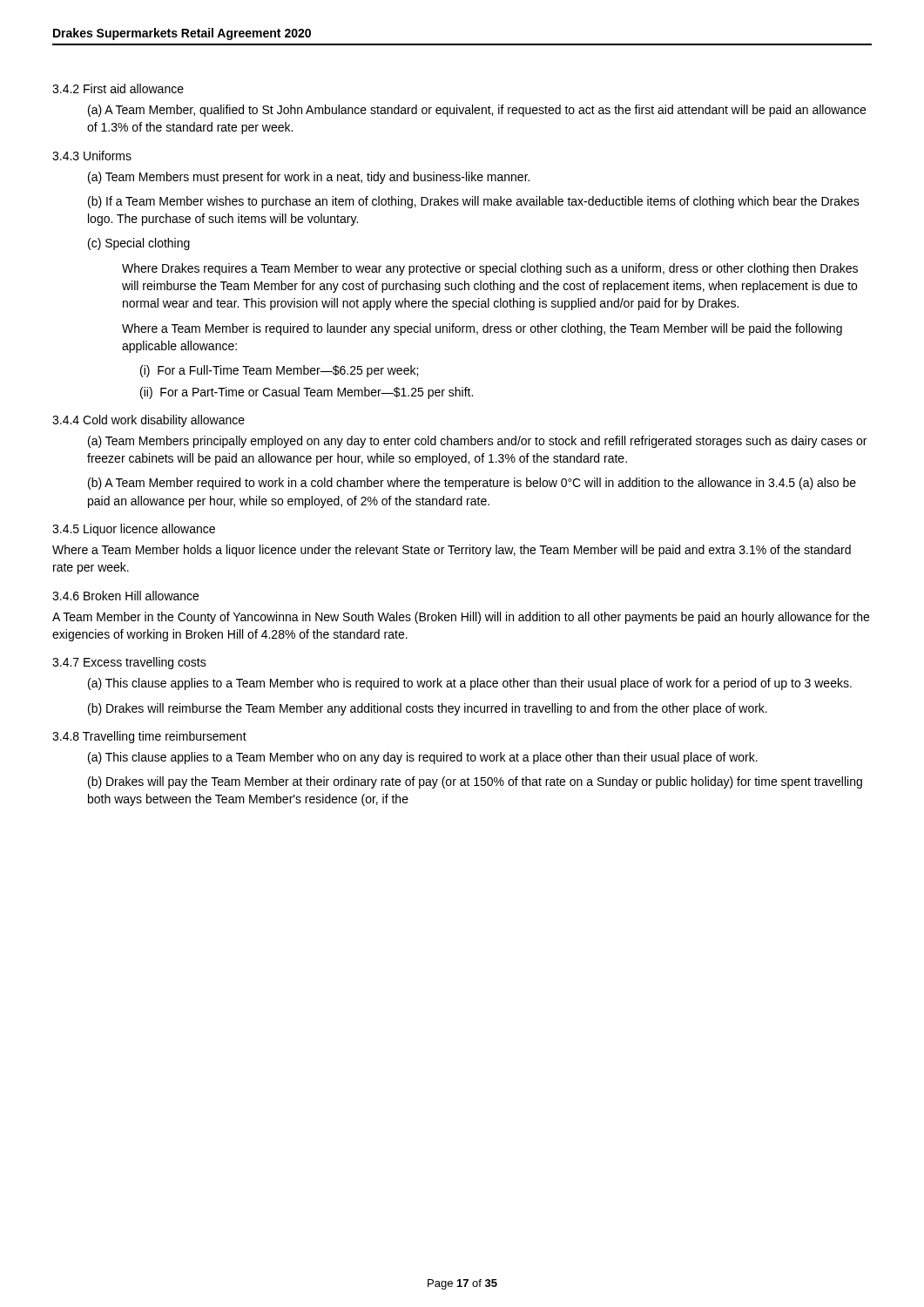
Task: Where does it say "3.4.5 Liquor licence allowance"?
Action: pos(134,529)
